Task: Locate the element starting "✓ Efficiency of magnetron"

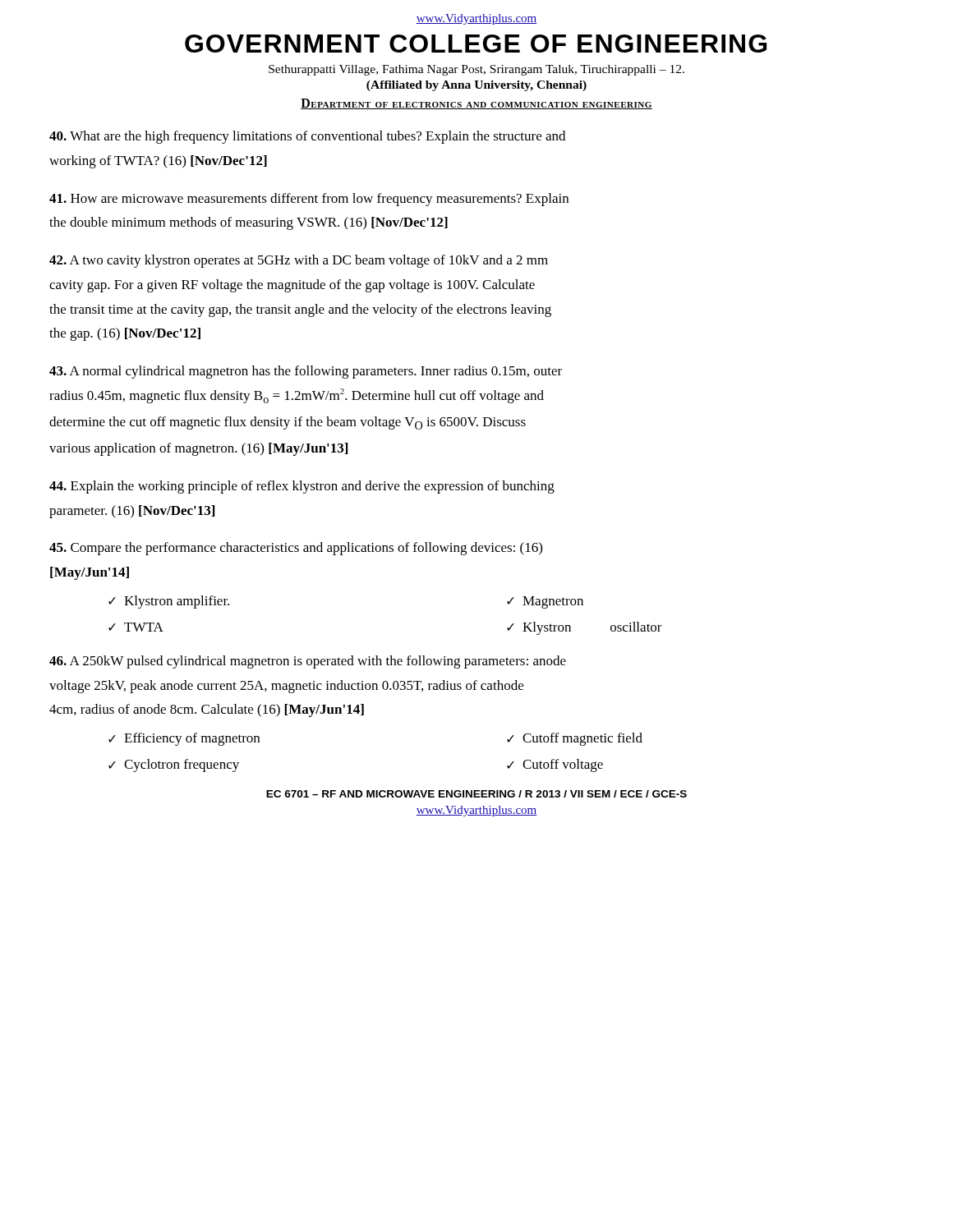Action: tap(184, 738)
